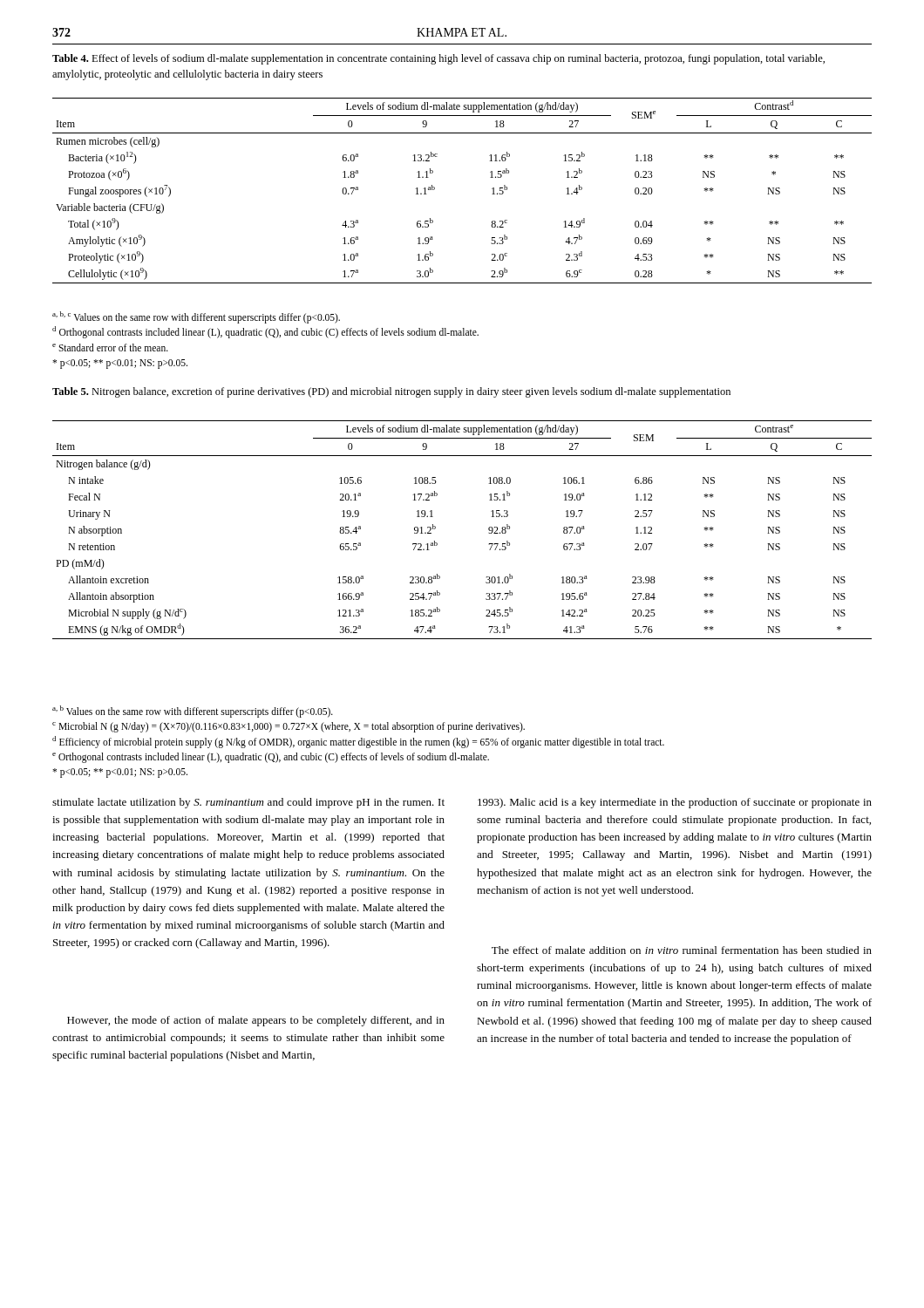
Task: Locate the block of text that opens with "stimulate lactate utilization"
Action: [x=248, y=872]
